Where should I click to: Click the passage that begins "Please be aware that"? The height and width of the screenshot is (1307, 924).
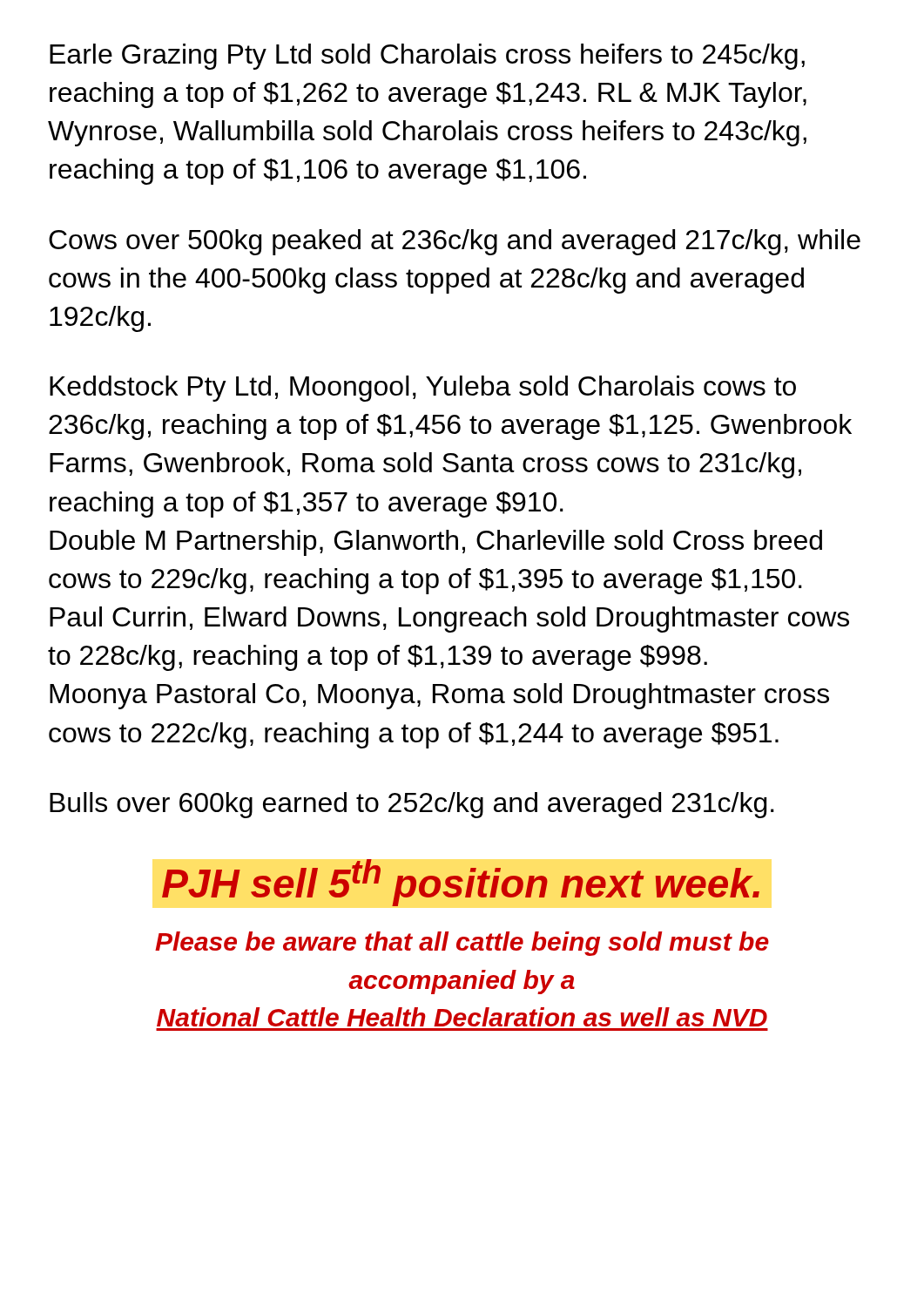(462, 979)
